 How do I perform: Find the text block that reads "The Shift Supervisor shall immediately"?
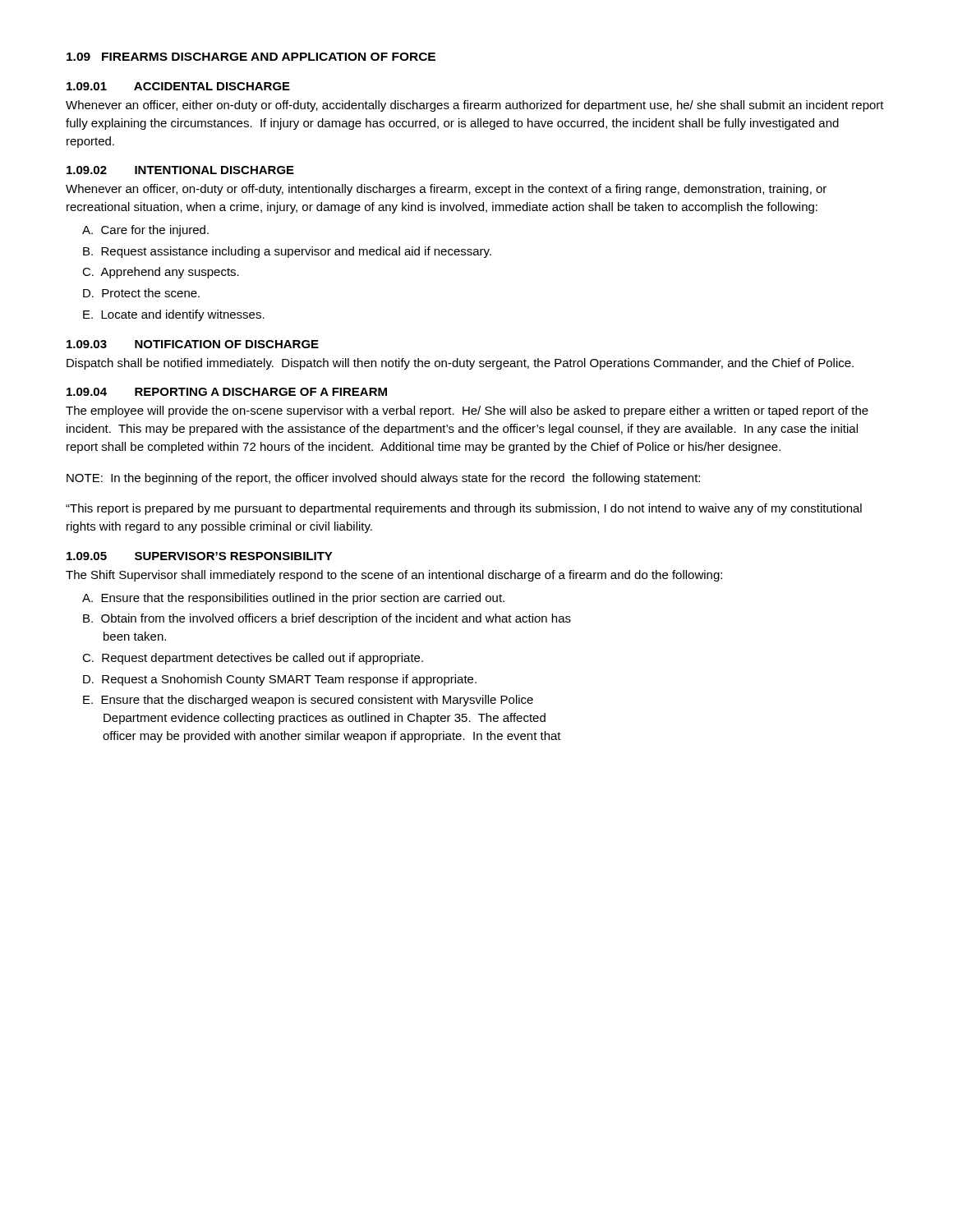(x=395, y=574)
